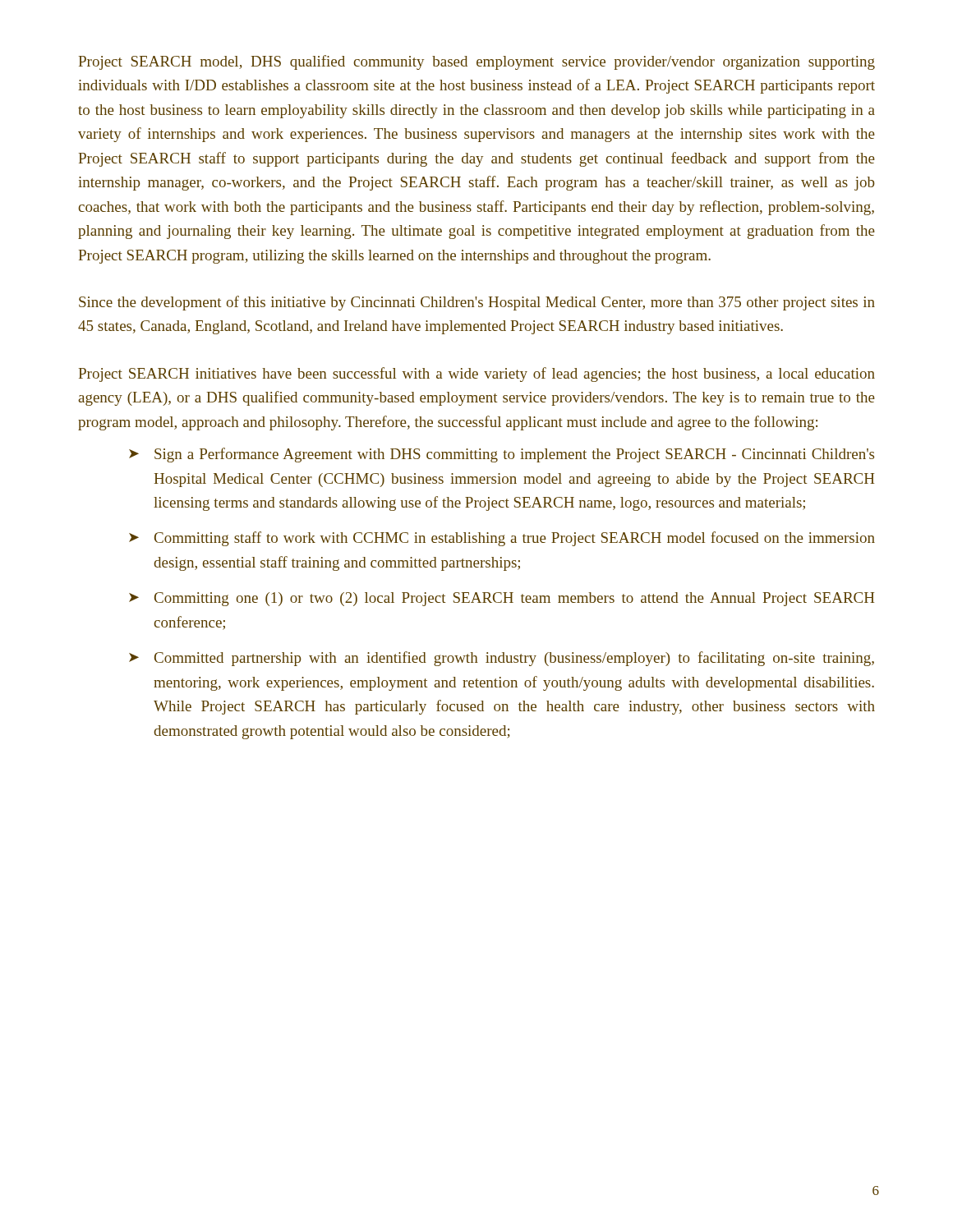Find the block on this page that starts "➤ Committing one (1) or two (2)"
Image resolution: width=953 pixels, height=1232 pixels.
pos(501,610)
